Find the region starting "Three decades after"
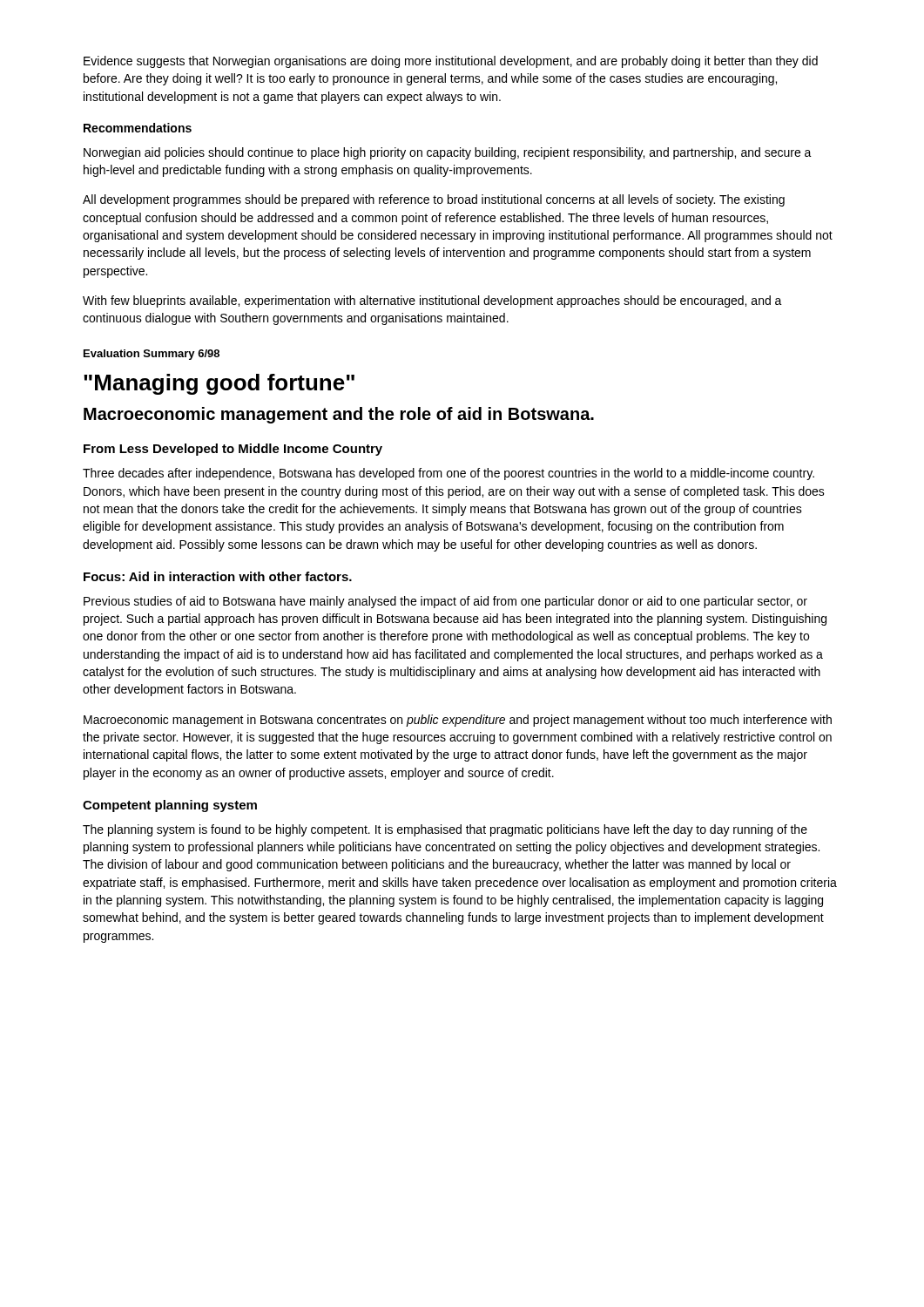The height and width of the screenshot is (1307, 924). 454,509
